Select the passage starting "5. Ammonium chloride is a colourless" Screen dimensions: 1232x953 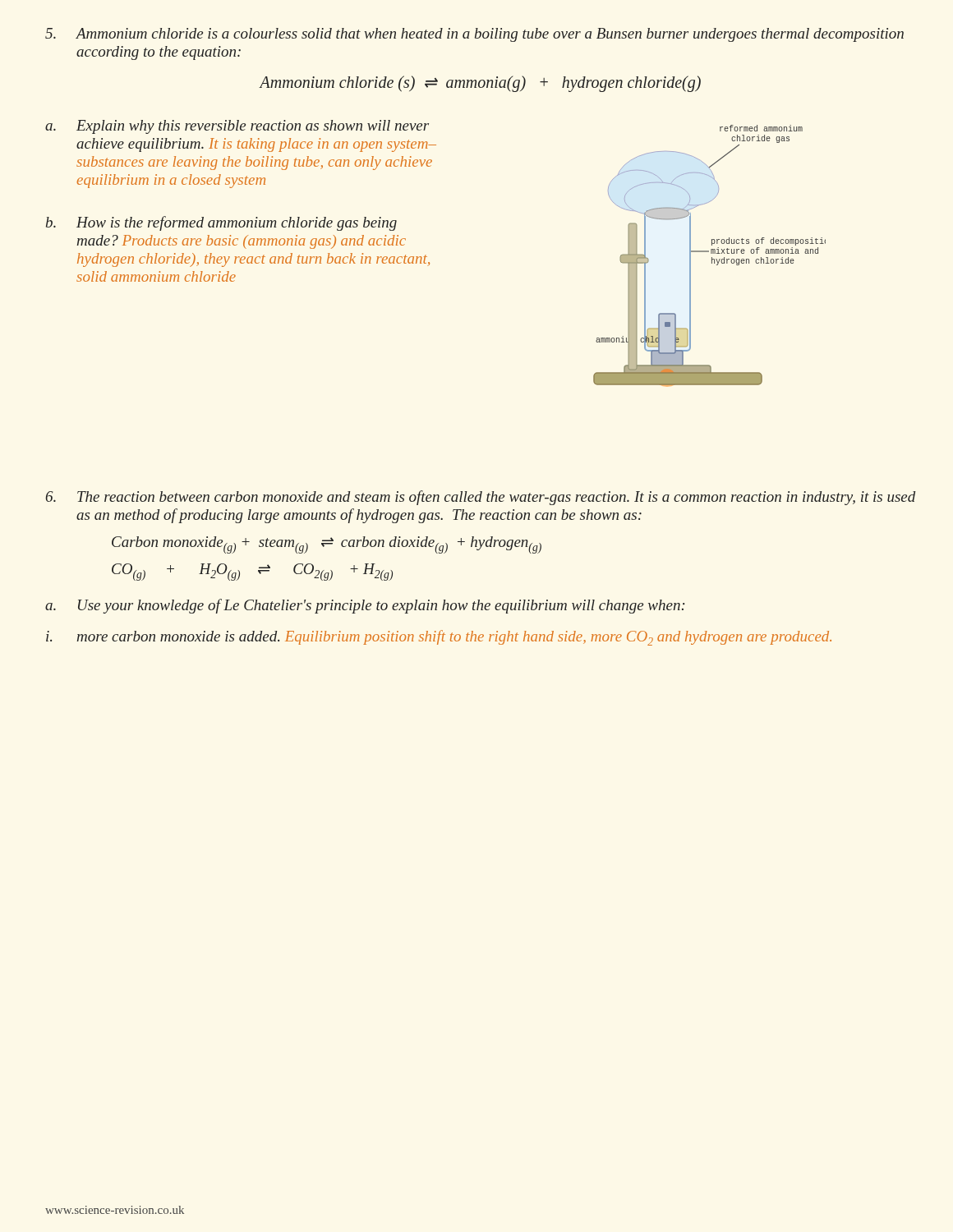[481, 43]
